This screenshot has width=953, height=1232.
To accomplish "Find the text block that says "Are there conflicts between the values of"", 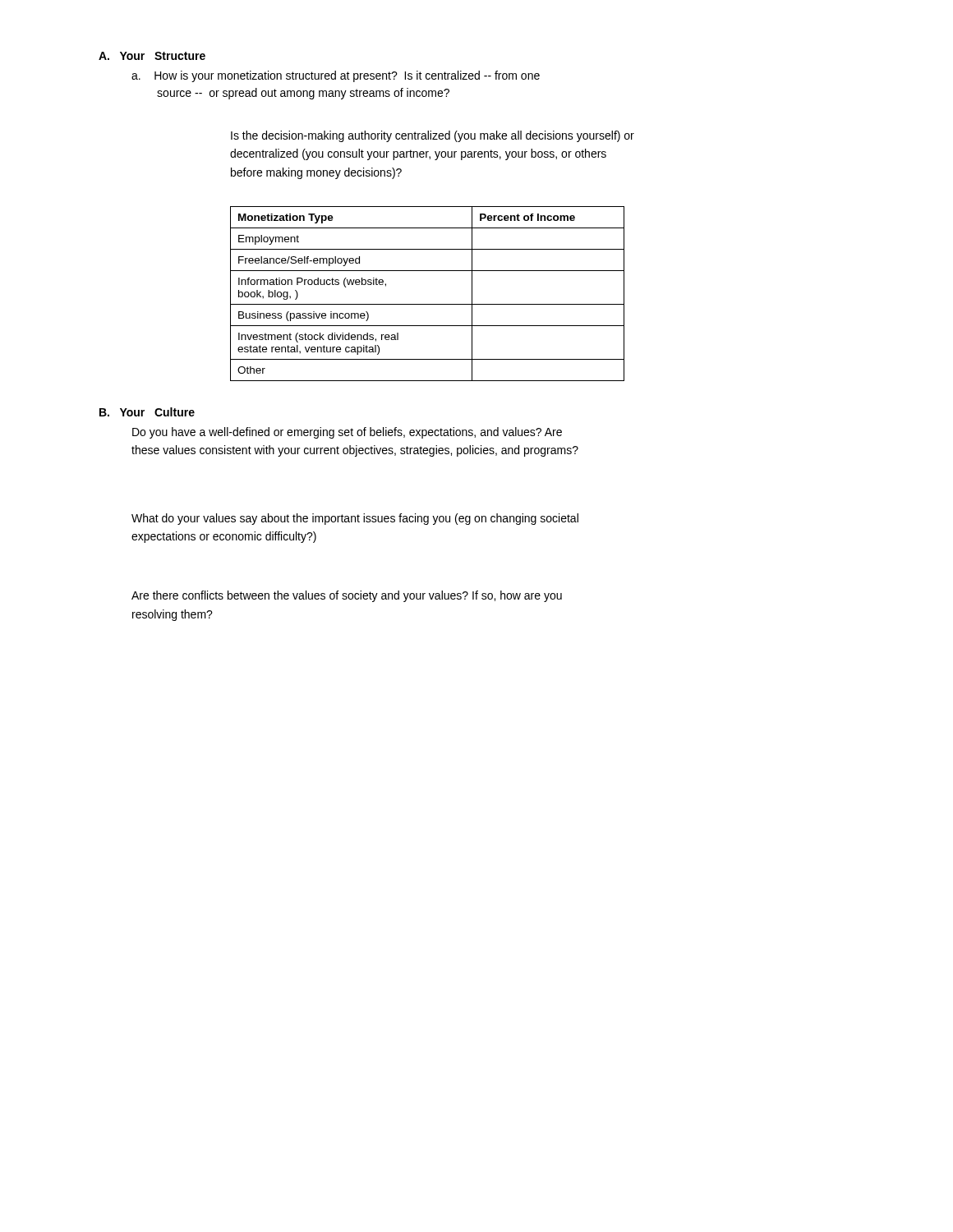I will click(347, 605).
